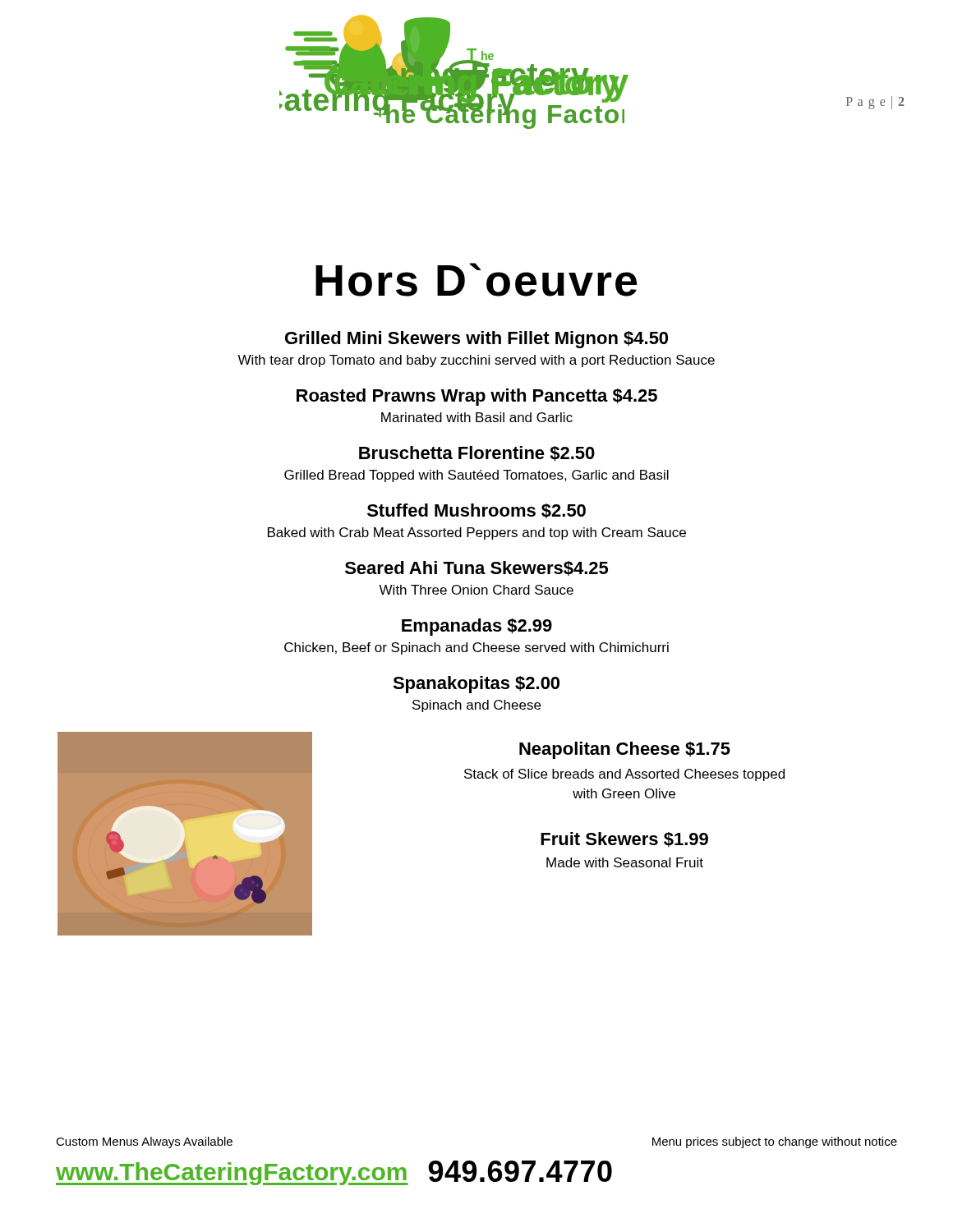The height and width of the screenshot is (1232, 953).
Task: Select the logo
Action: [476, 67]
